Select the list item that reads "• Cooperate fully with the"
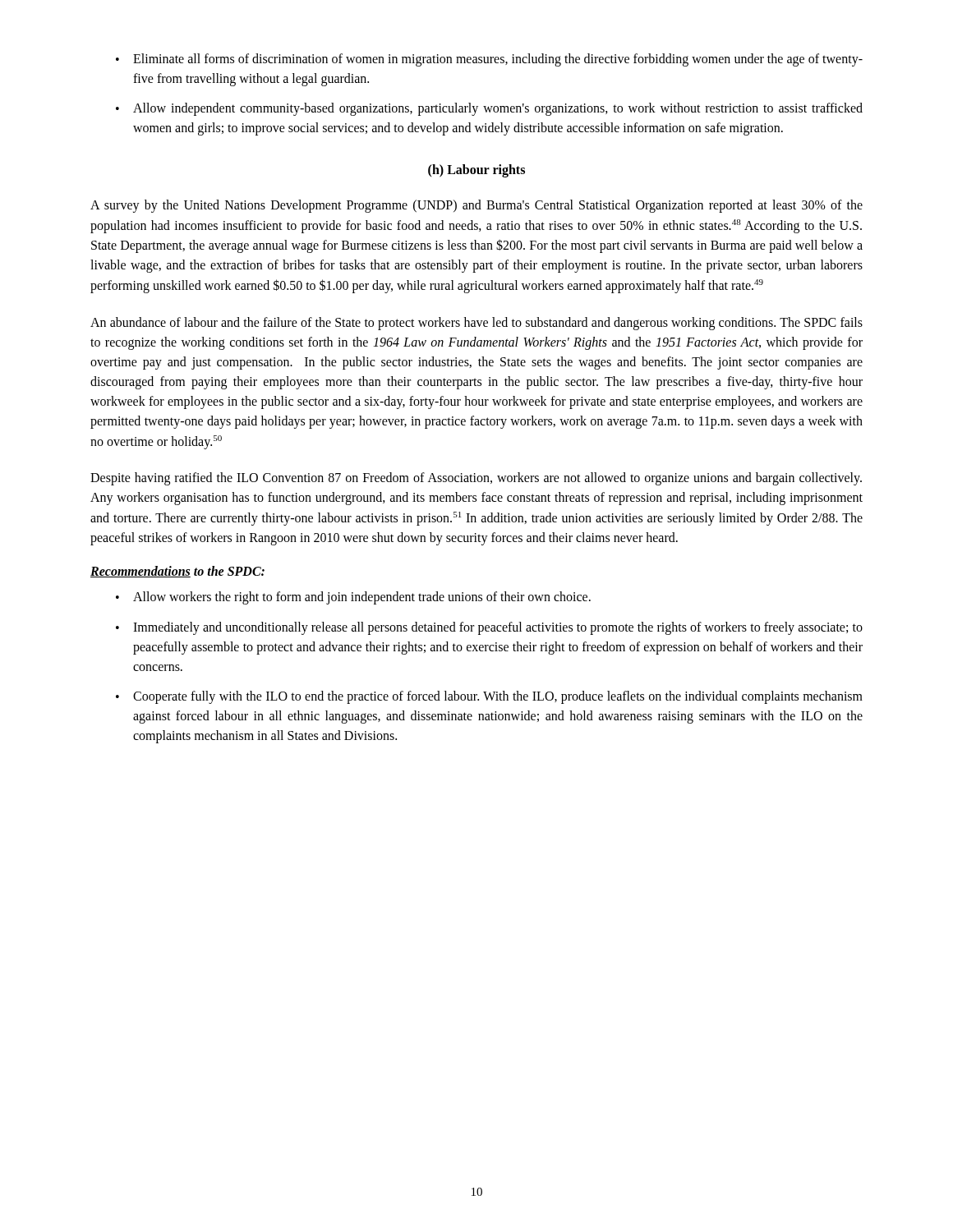This screenshot has height=1232, width=953. (x=489, y=716)
